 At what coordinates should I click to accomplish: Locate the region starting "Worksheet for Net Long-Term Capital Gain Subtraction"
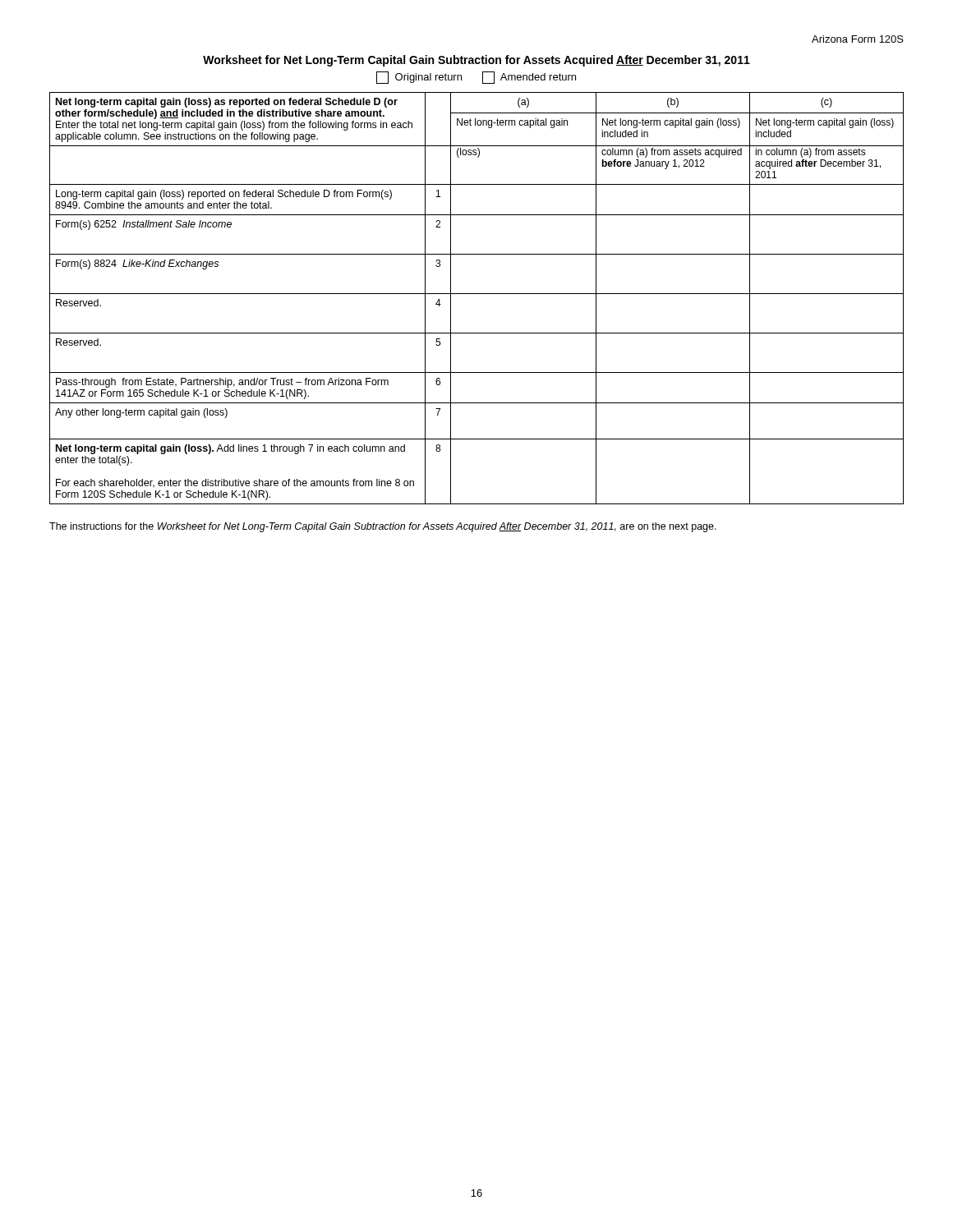(x=476, y=60)
